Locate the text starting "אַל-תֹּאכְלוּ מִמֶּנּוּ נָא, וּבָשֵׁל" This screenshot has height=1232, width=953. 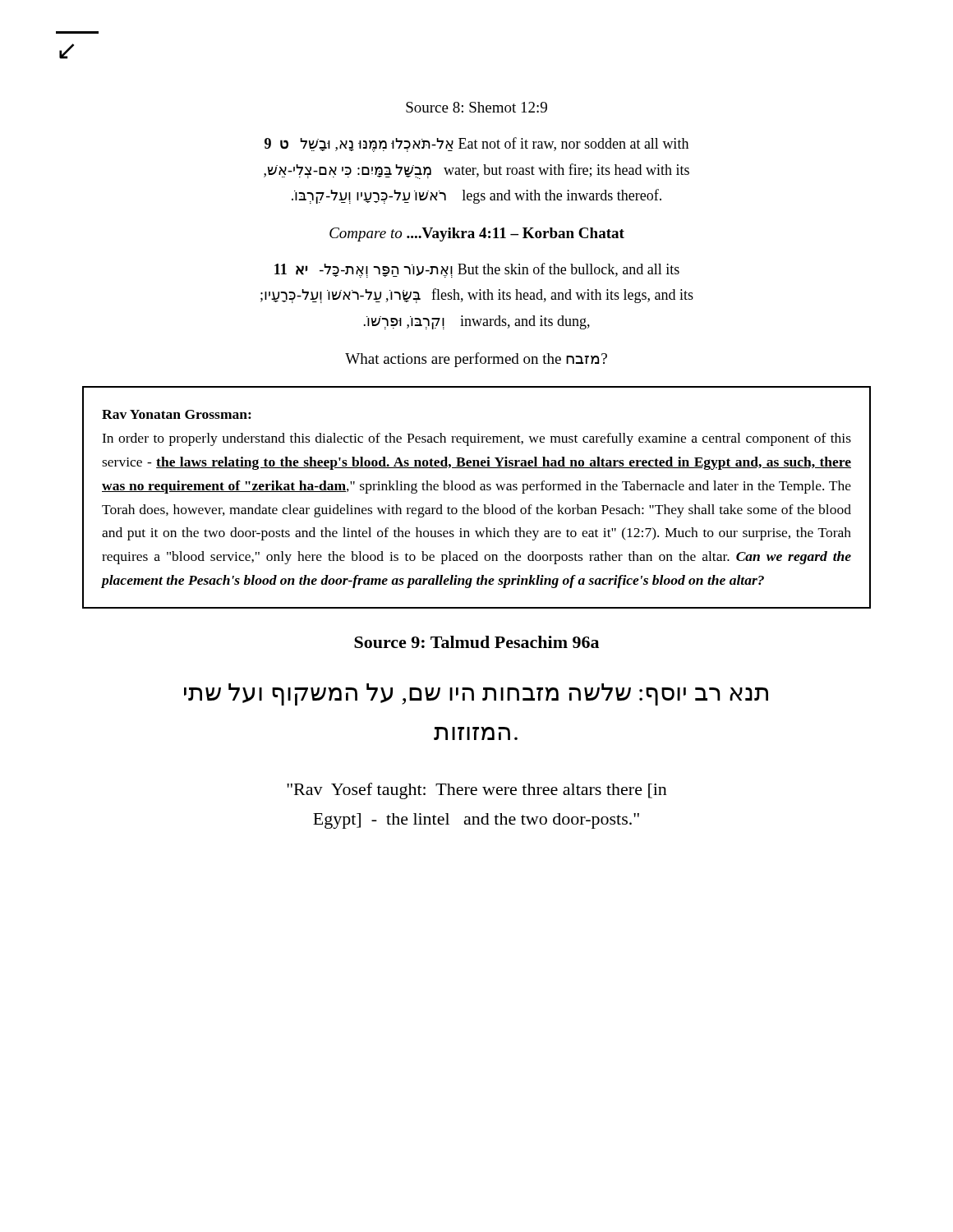(476, 170)
